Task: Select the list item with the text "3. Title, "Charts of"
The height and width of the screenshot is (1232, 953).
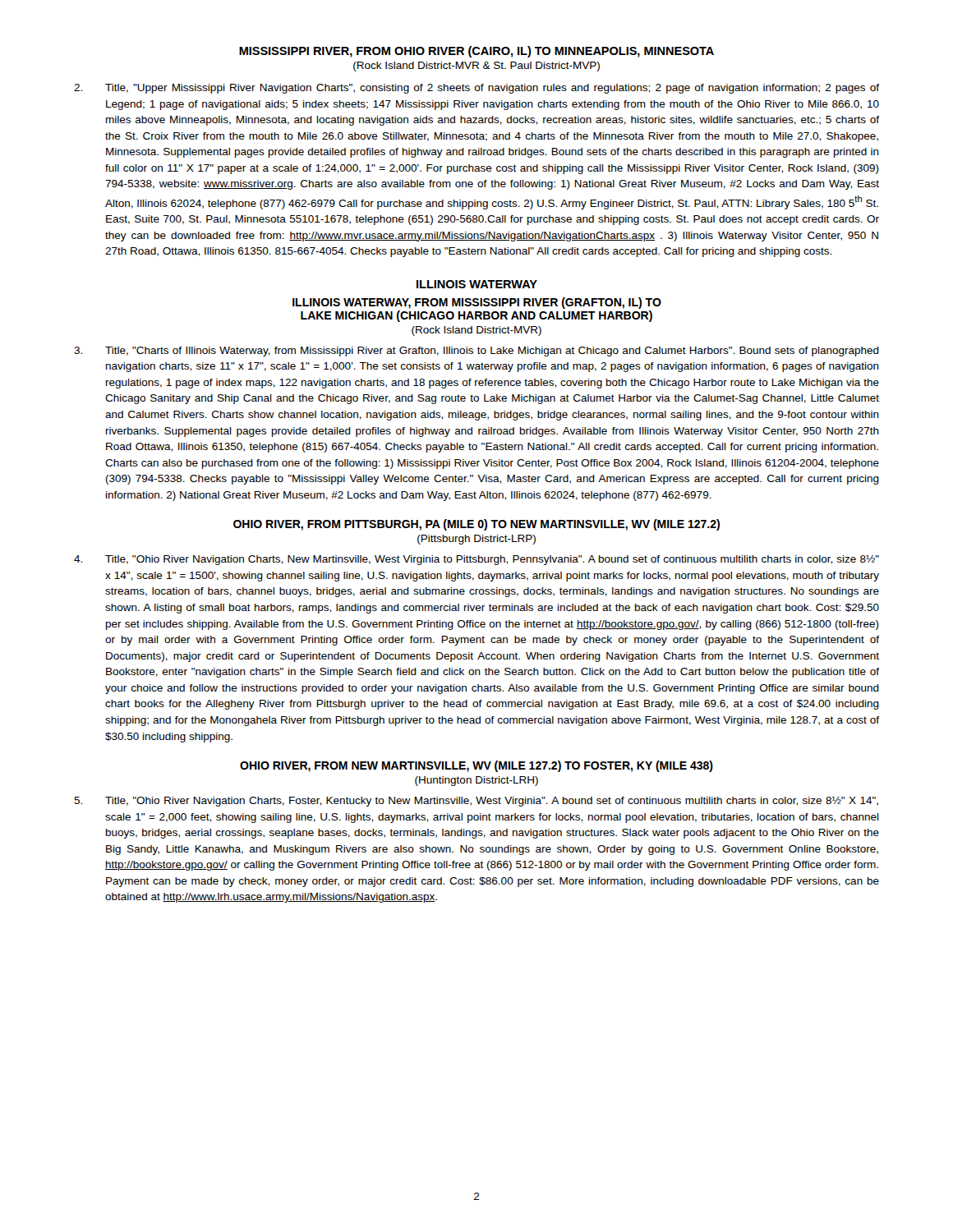Action: click(x=476, y=423)
